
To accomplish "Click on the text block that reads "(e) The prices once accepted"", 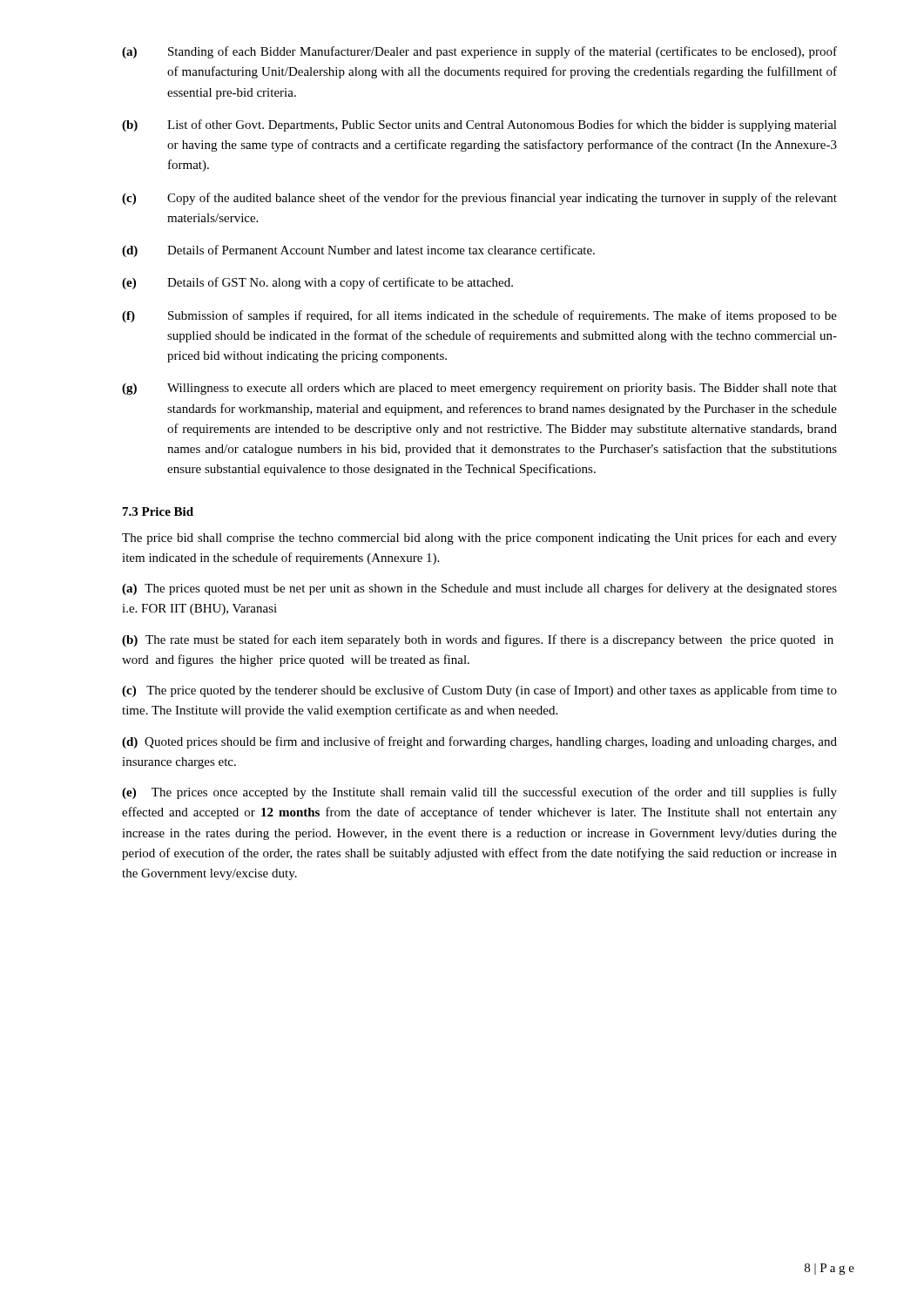I will tap(479, 833).
